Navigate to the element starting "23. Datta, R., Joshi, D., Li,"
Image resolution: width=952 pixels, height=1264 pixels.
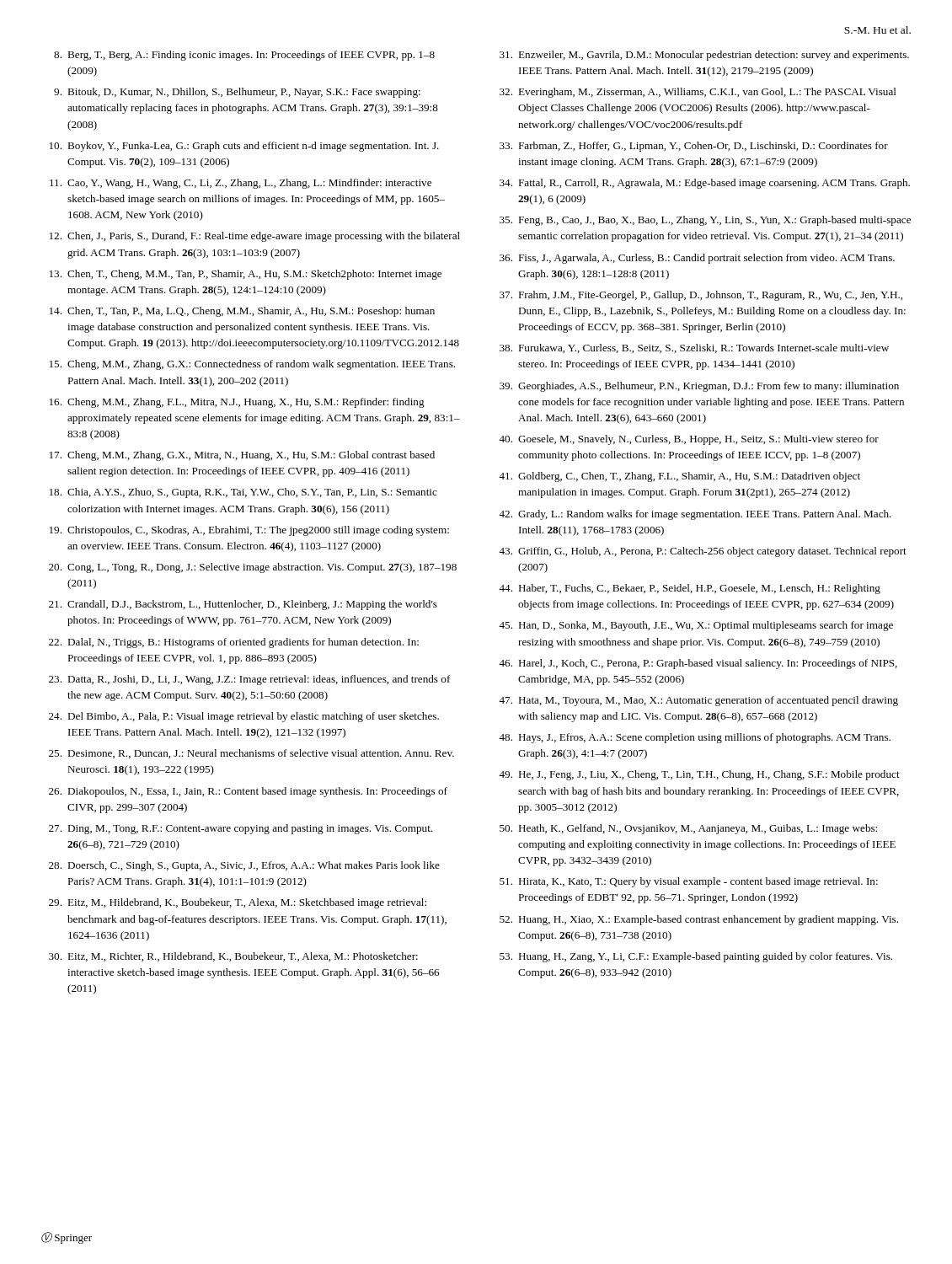click(251, 687)
